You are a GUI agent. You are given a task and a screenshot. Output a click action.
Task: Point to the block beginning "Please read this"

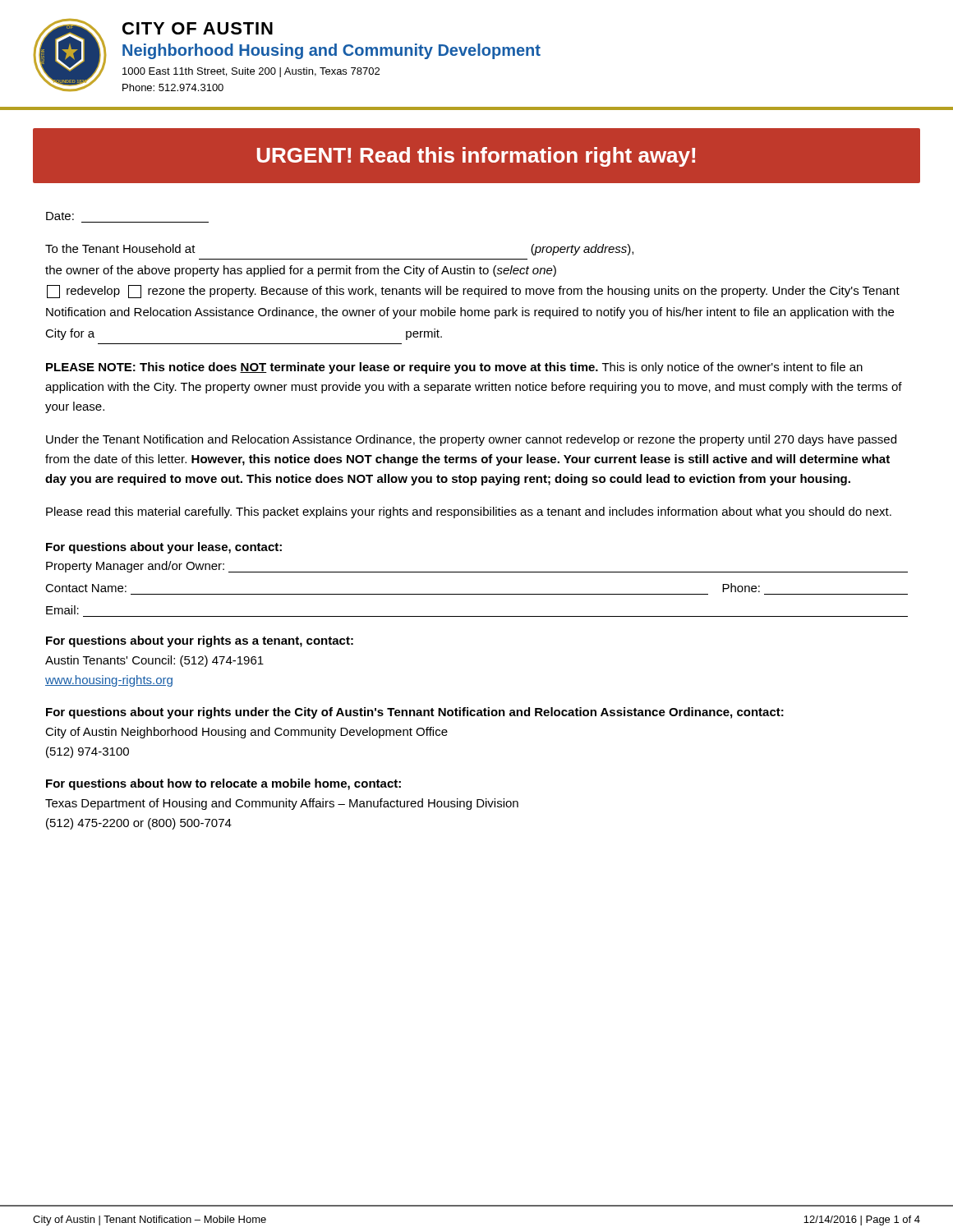[469, 511]
